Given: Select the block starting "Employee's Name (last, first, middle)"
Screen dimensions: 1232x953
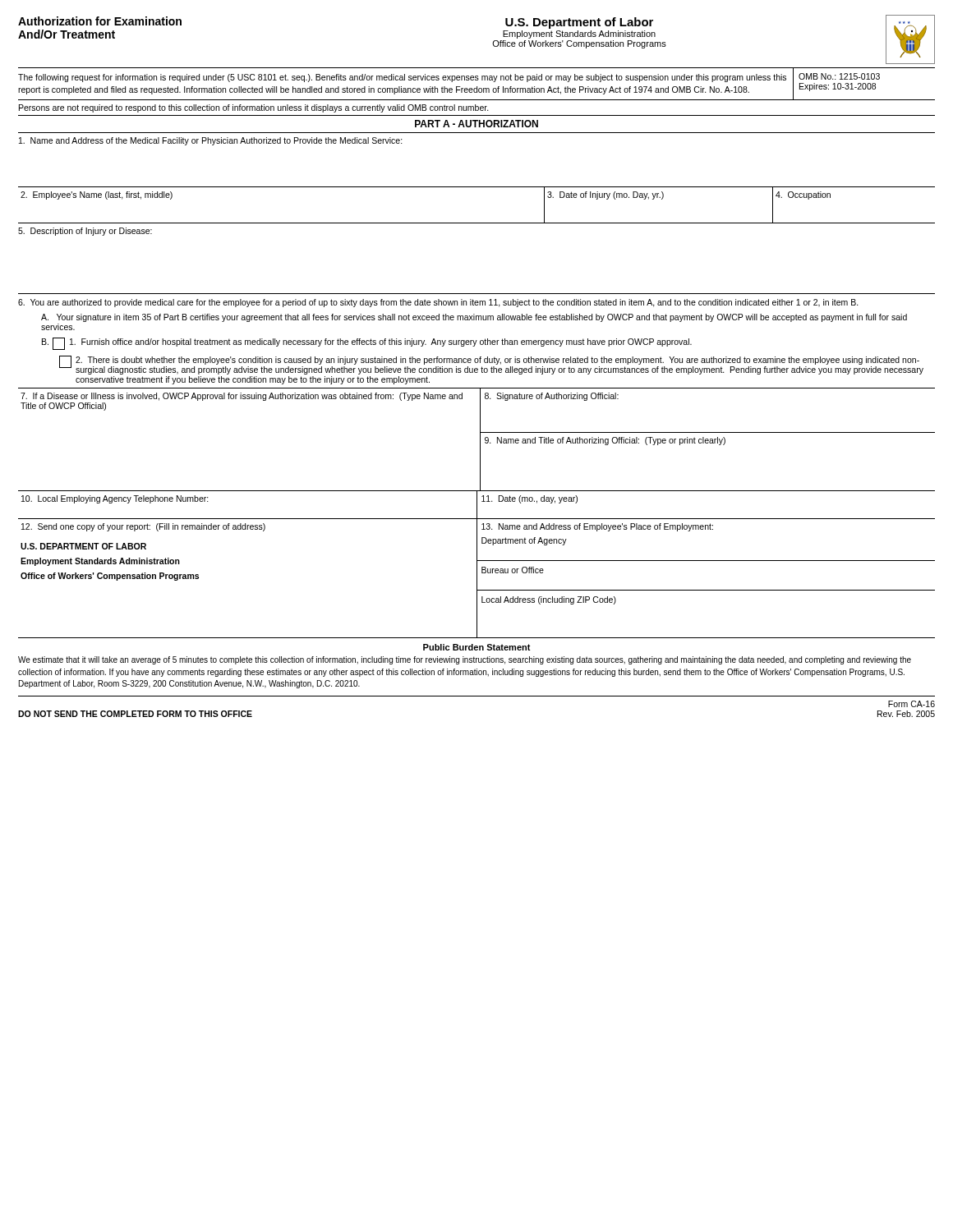Looking at the screenshot, I should [x=476, y=205].
